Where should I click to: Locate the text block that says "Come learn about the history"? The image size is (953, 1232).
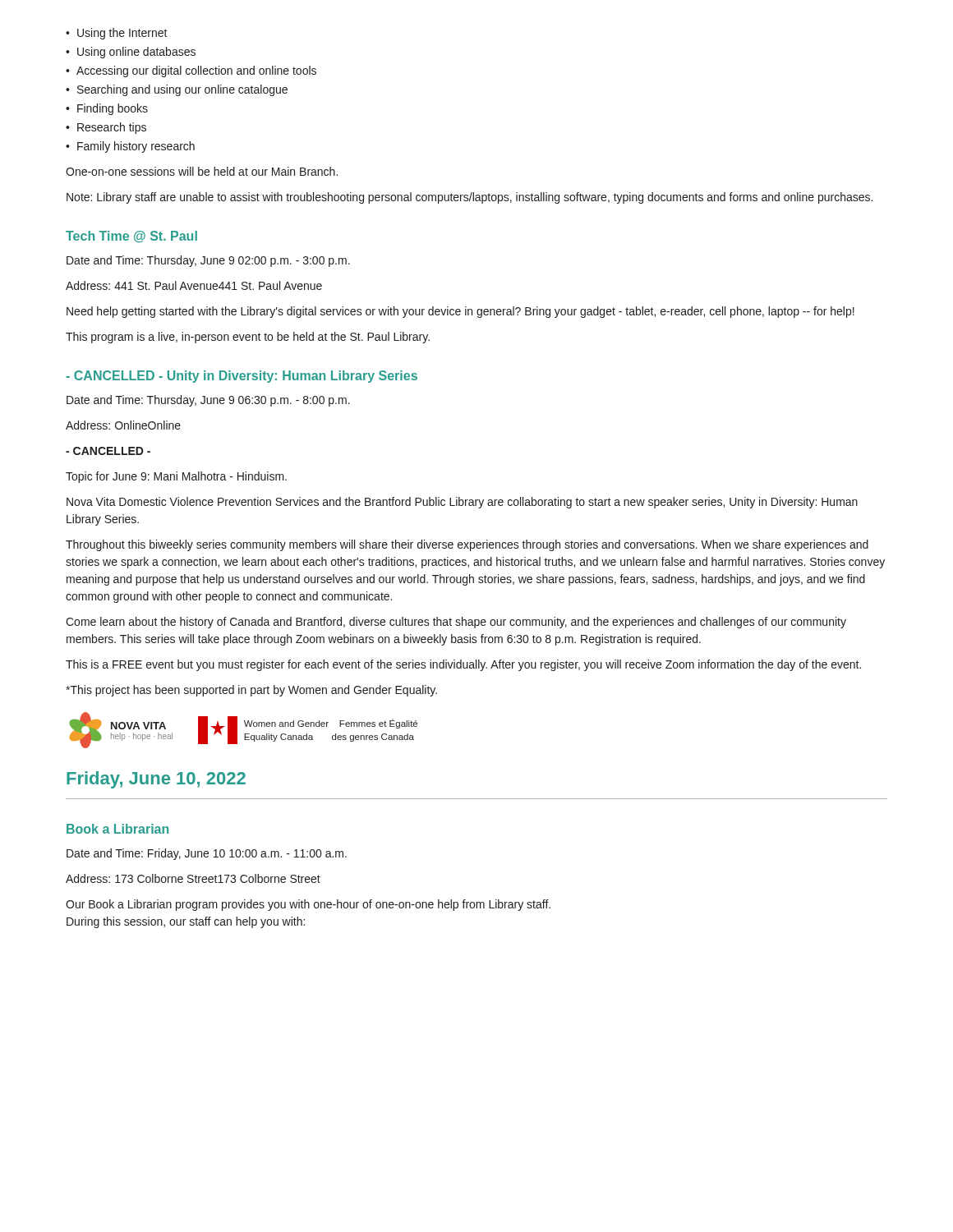tap(456, 630)
